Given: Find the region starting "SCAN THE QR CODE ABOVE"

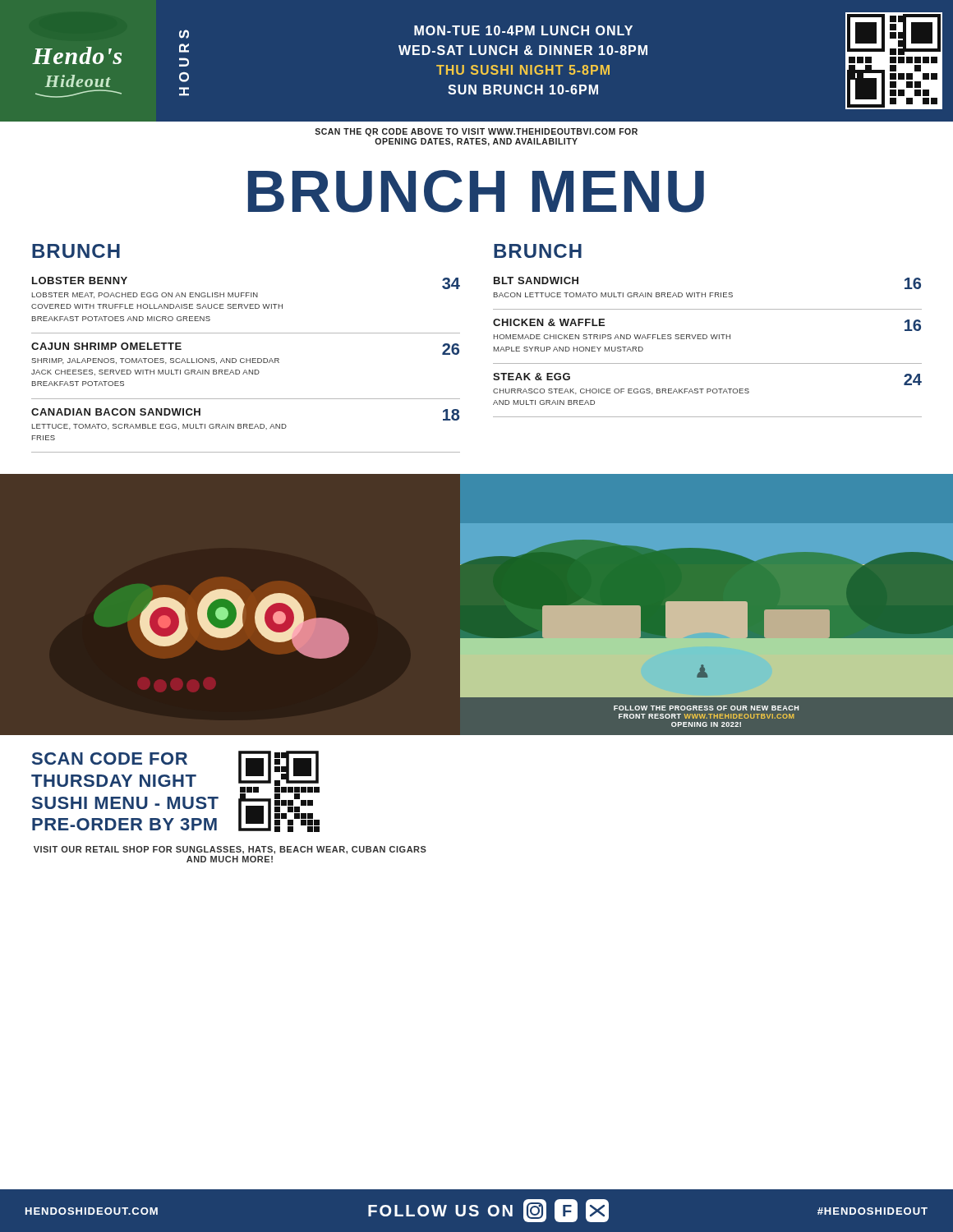Looking at the screenshot, I should [476, 136].
